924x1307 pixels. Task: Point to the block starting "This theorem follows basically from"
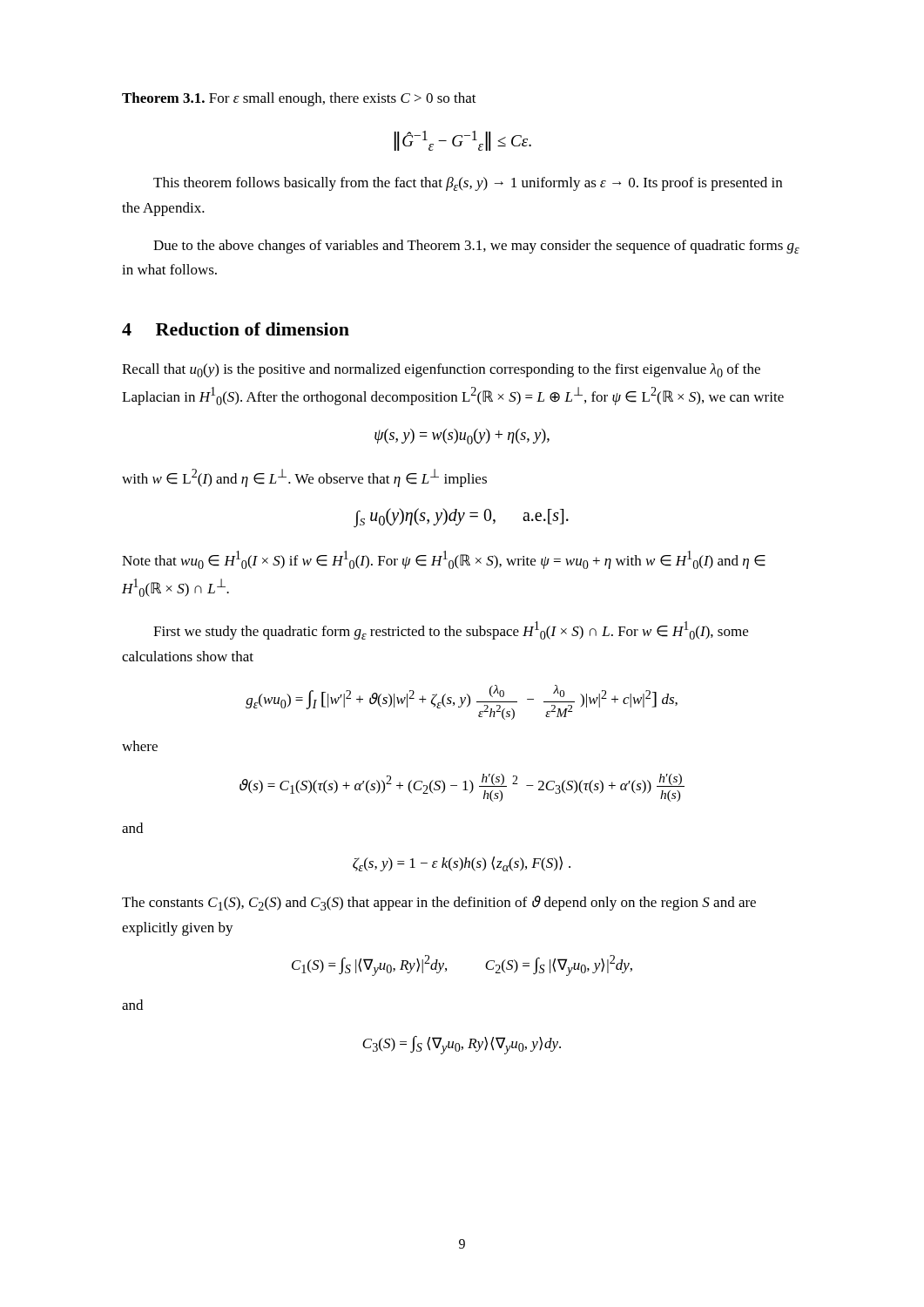(468, 184)
